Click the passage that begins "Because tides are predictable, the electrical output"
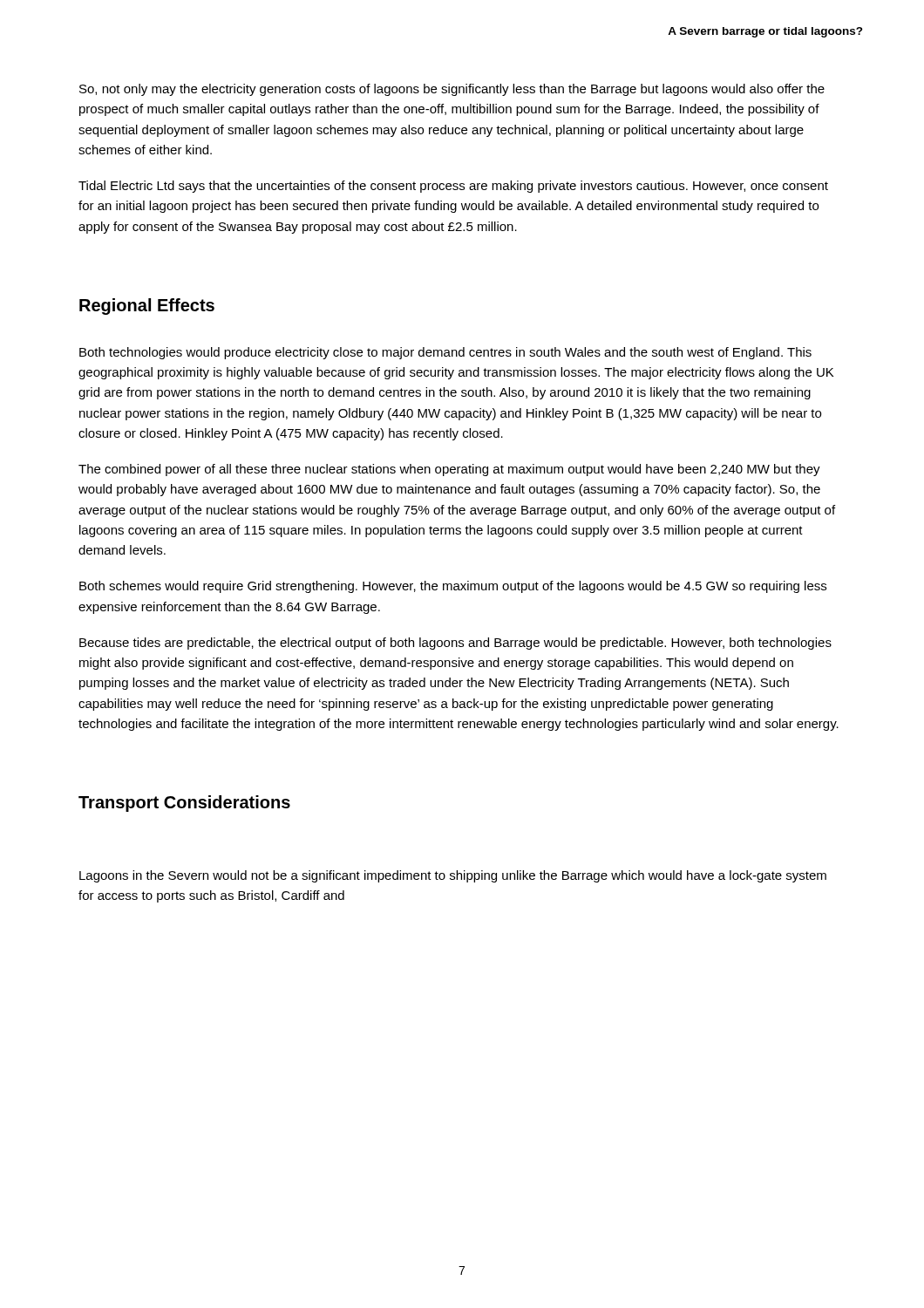Image resolution: width=924 pixels, height=1308 pixels. (x=459, y=683)
